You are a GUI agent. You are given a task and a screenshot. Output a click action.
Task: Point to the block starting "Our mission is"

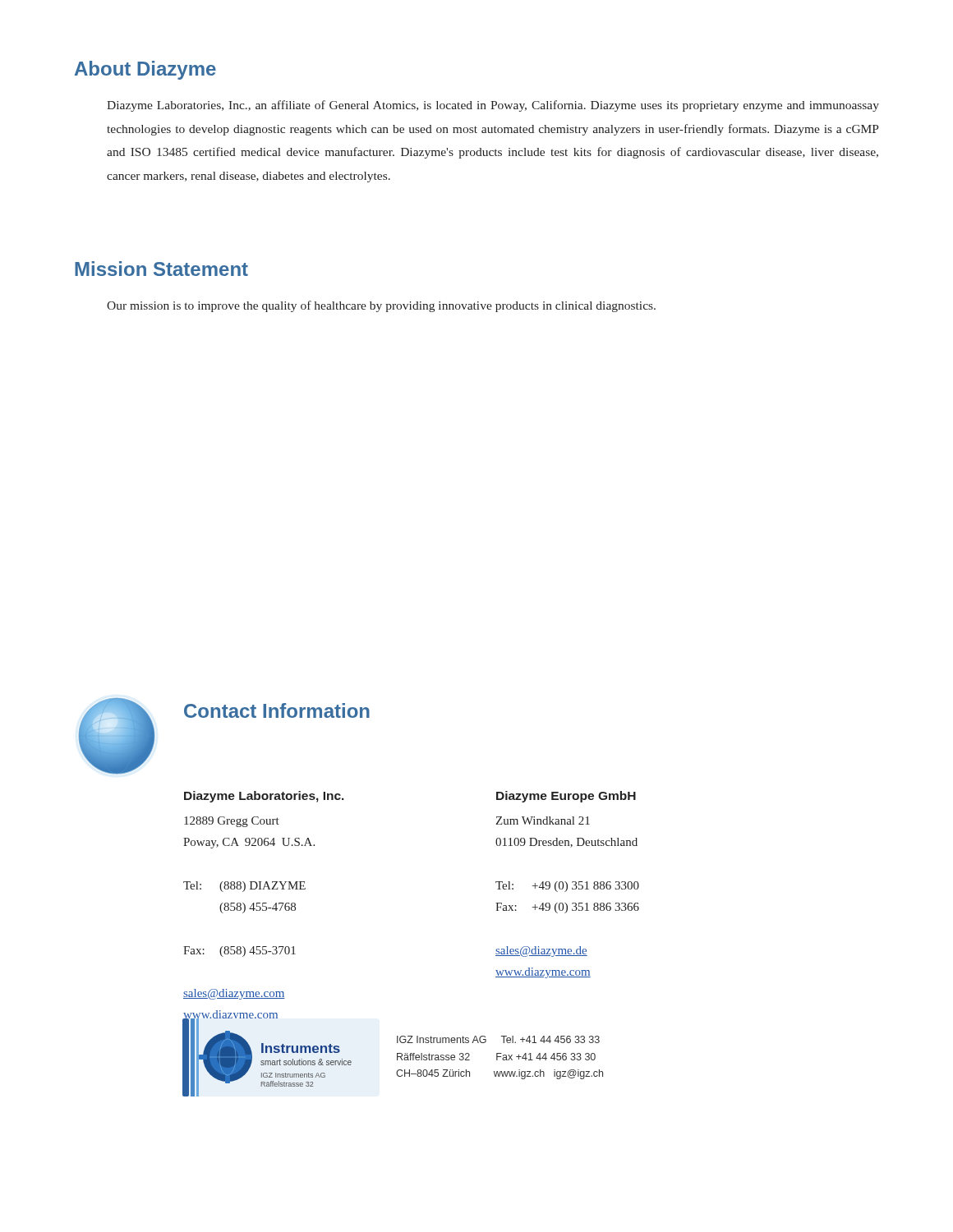(382, 305)
